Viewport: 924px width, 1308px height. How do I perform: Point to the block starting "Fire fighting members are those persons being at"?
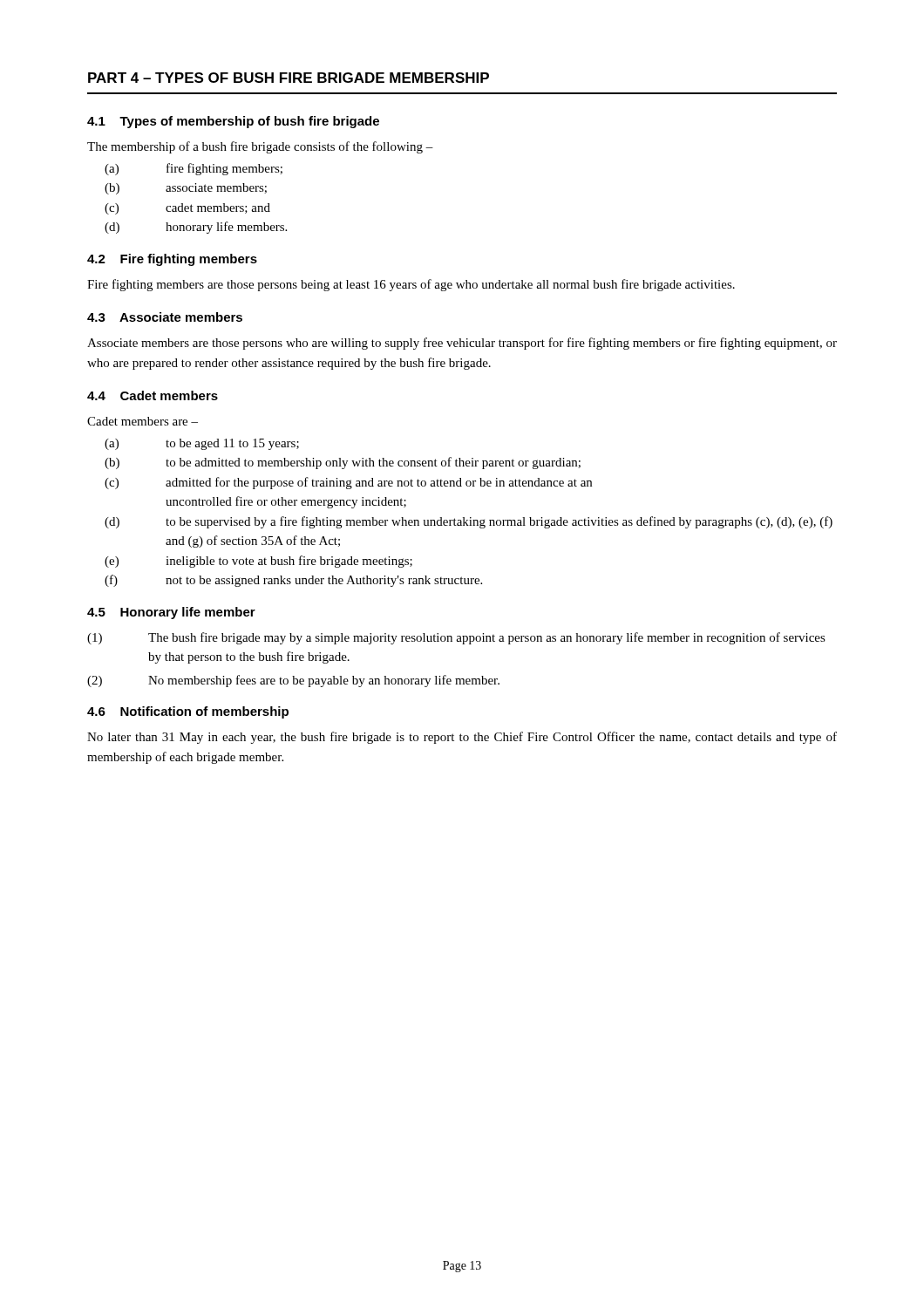[x=411, y=284]
